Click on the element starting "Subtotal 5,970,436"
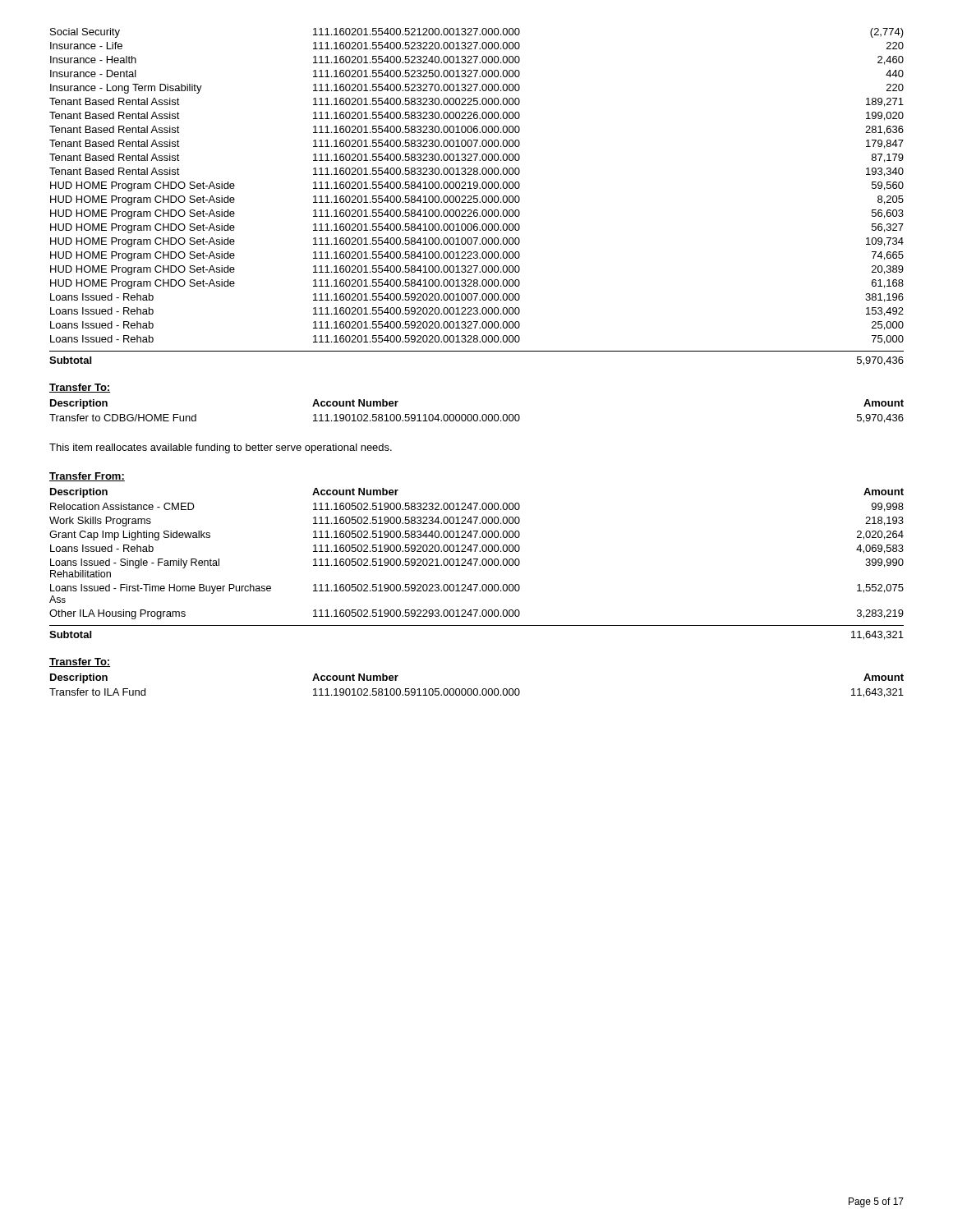This screenshot has height=1232, width=953. (x=476, y=359)
